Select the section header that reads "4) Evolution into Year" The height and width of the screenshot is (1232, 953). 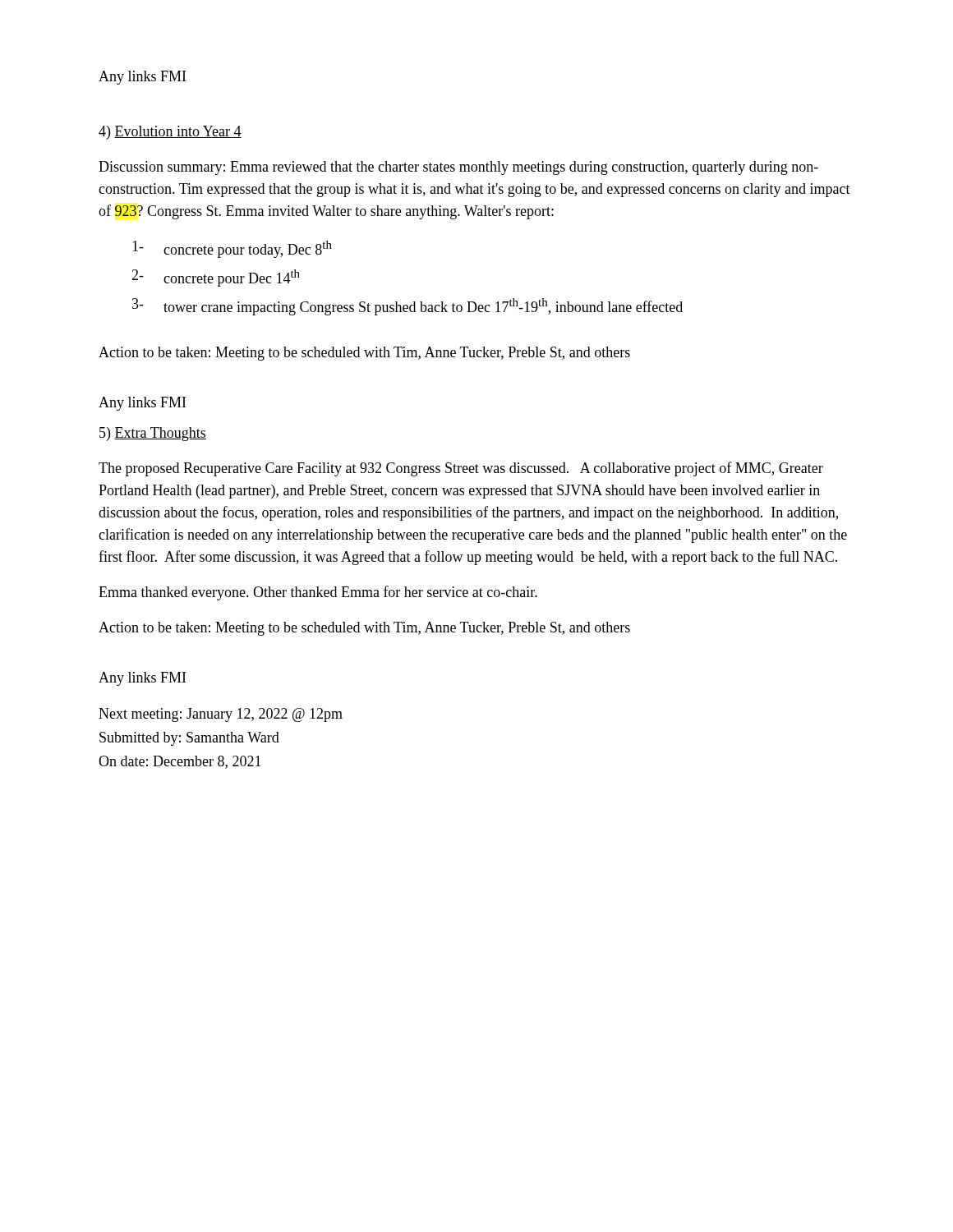(170, 131)
